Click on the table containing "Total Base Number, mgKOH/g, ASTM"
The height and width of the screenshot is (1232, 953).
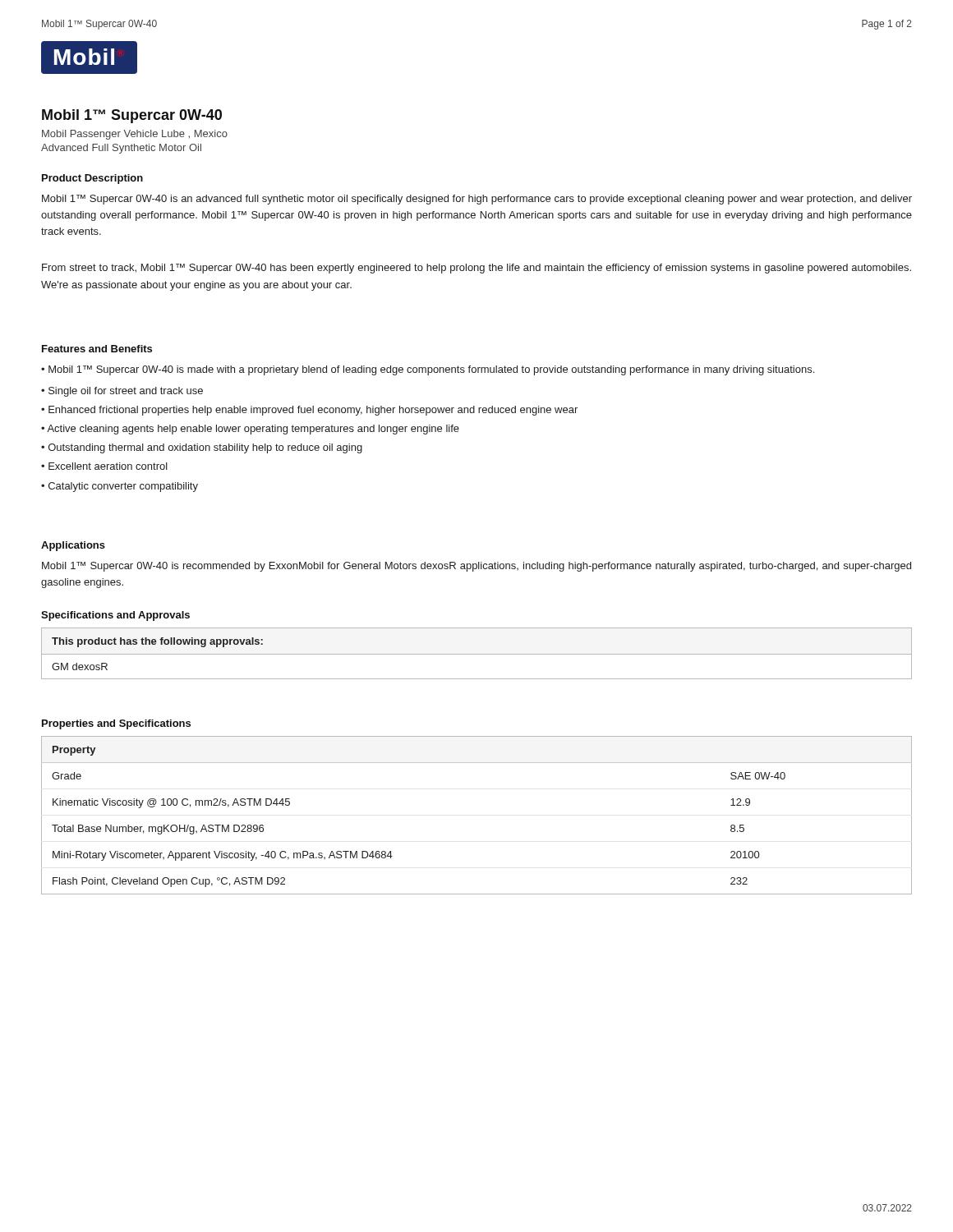[476, 815]
